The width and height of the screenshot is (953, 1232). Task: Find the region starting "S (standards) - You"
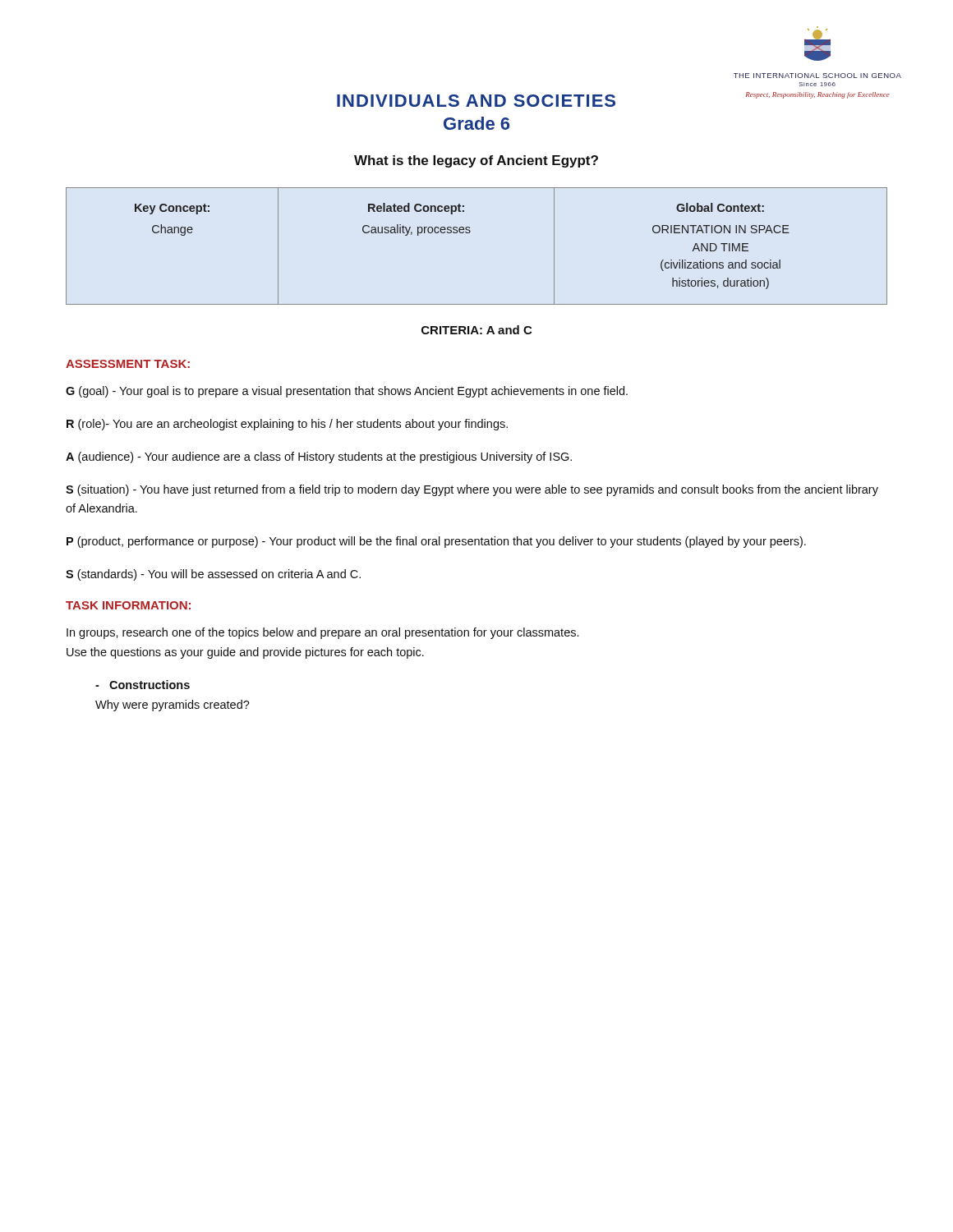[214, 574]
